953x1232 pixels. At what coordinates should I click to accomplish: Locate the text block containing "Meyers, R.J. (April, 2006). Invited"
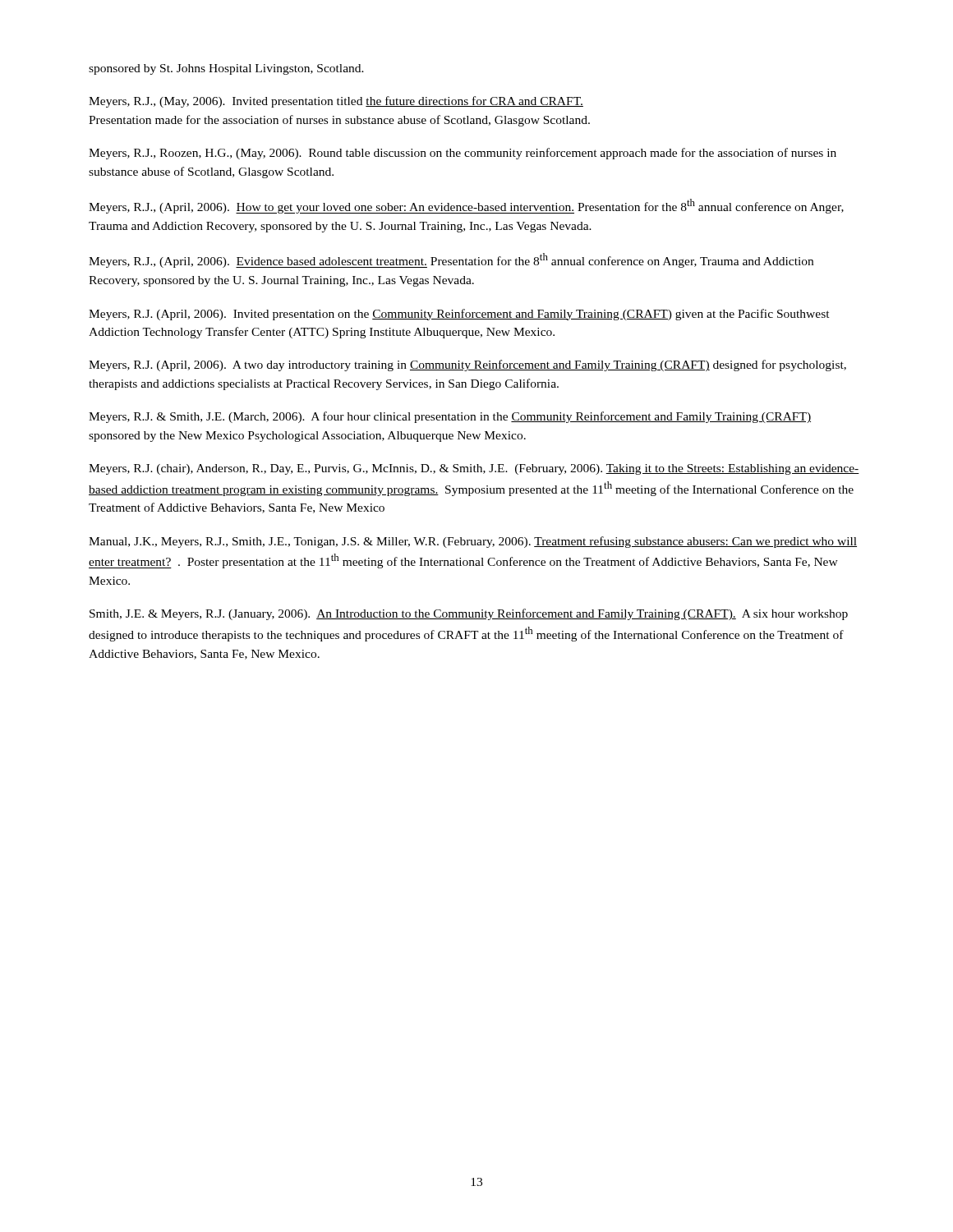[x=459, y=322]
